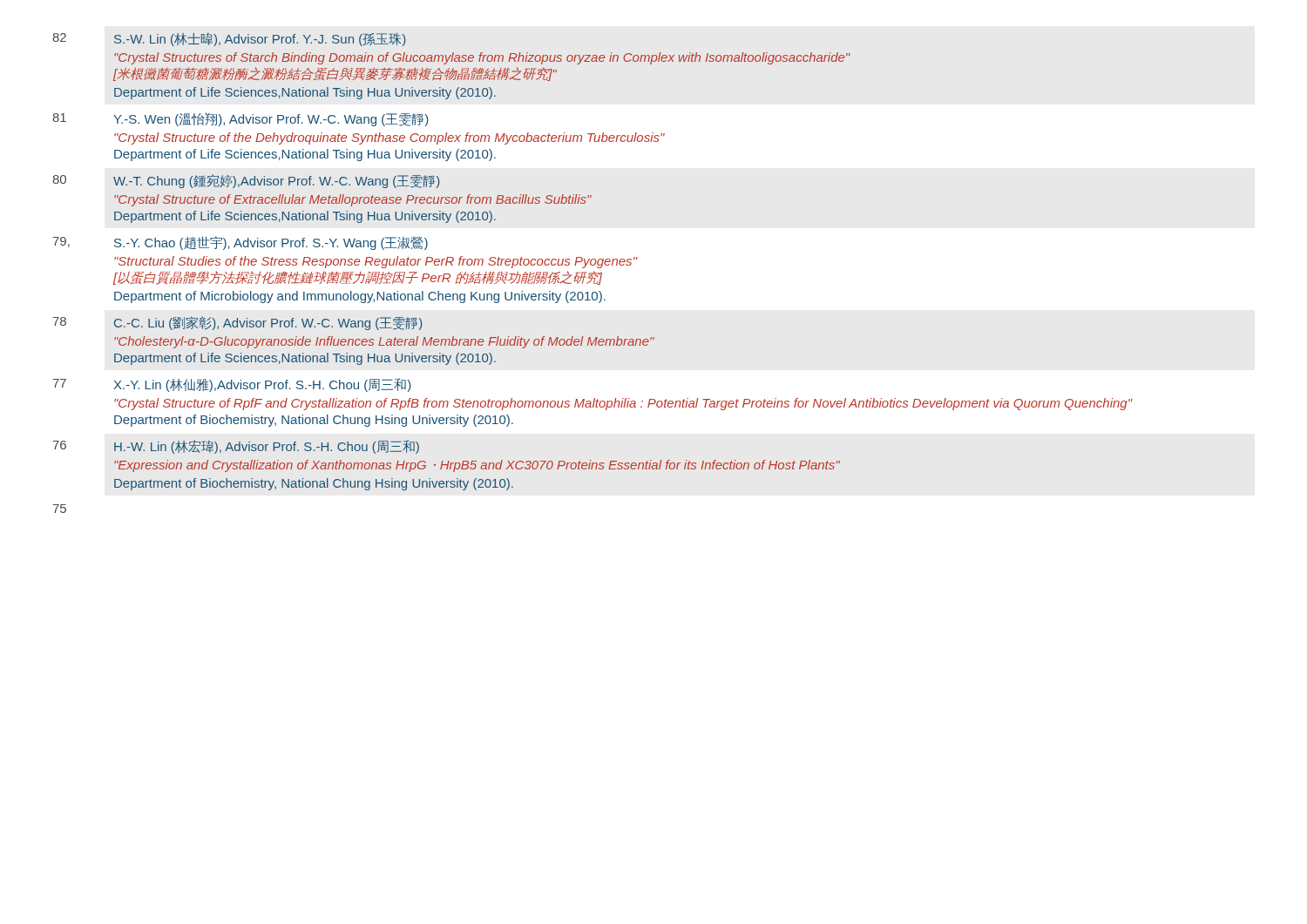Image resolution: width=1307 pixels, height=924 pixels.
Task: Select the text starting "S.-Y. Chao (趙世宇), Advisor"
Action: [271, 243]
